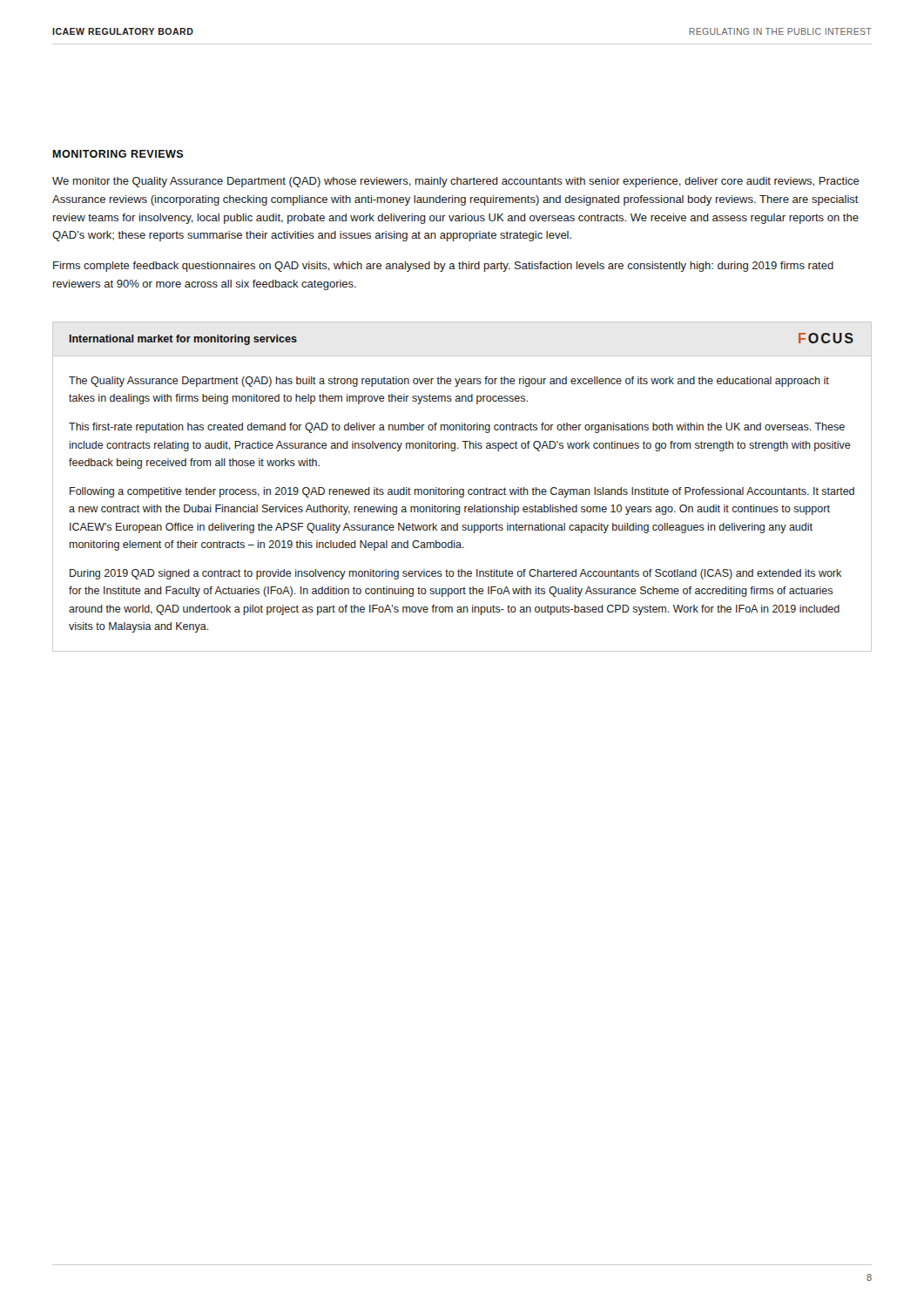
Task: Locate the block of text that opens with "The Quality Assurance Department (QAD)"
Action: (x=449, y=389)
